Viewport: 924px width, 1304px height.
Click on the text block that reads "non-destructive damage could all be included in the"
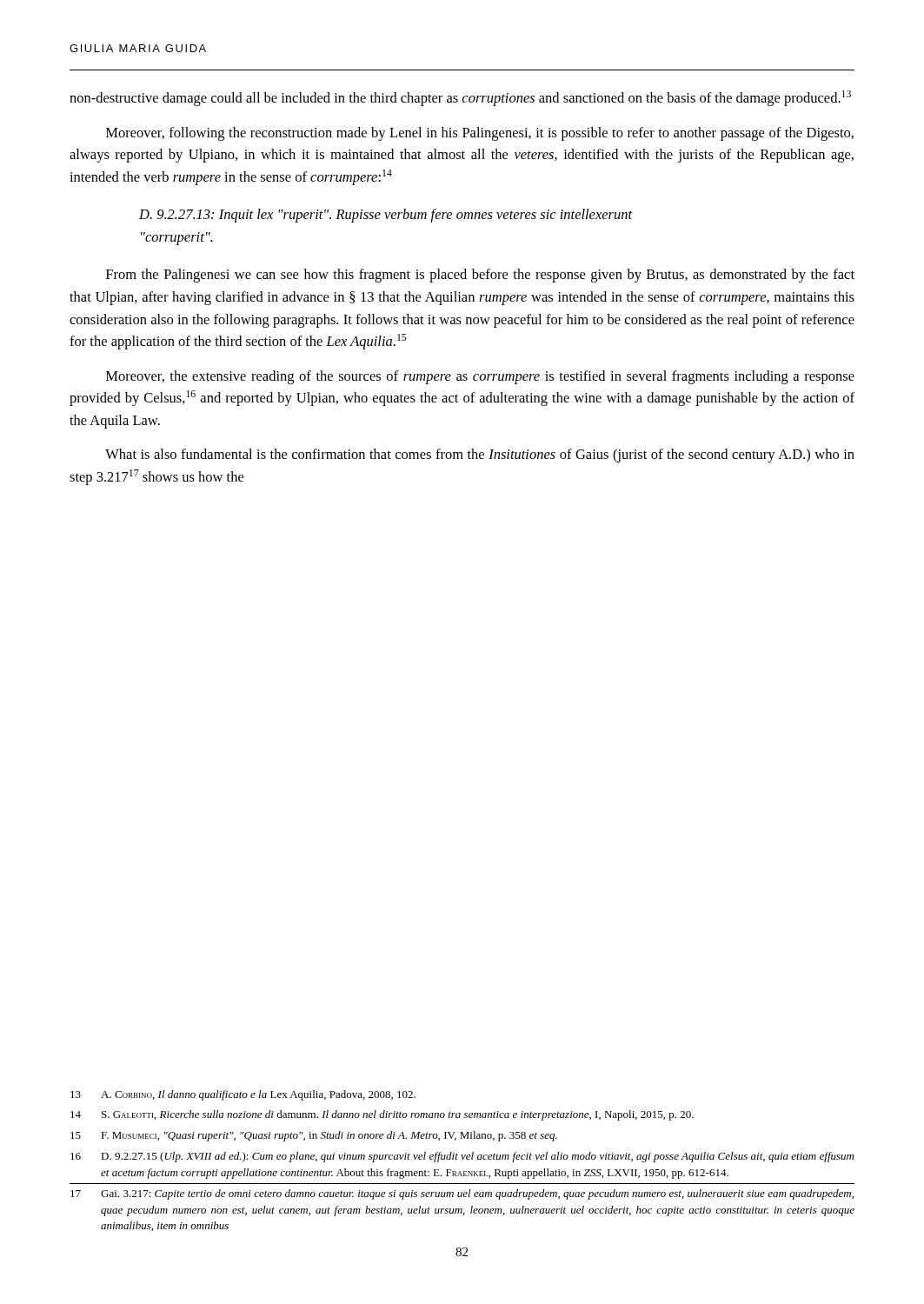point(462,98)
